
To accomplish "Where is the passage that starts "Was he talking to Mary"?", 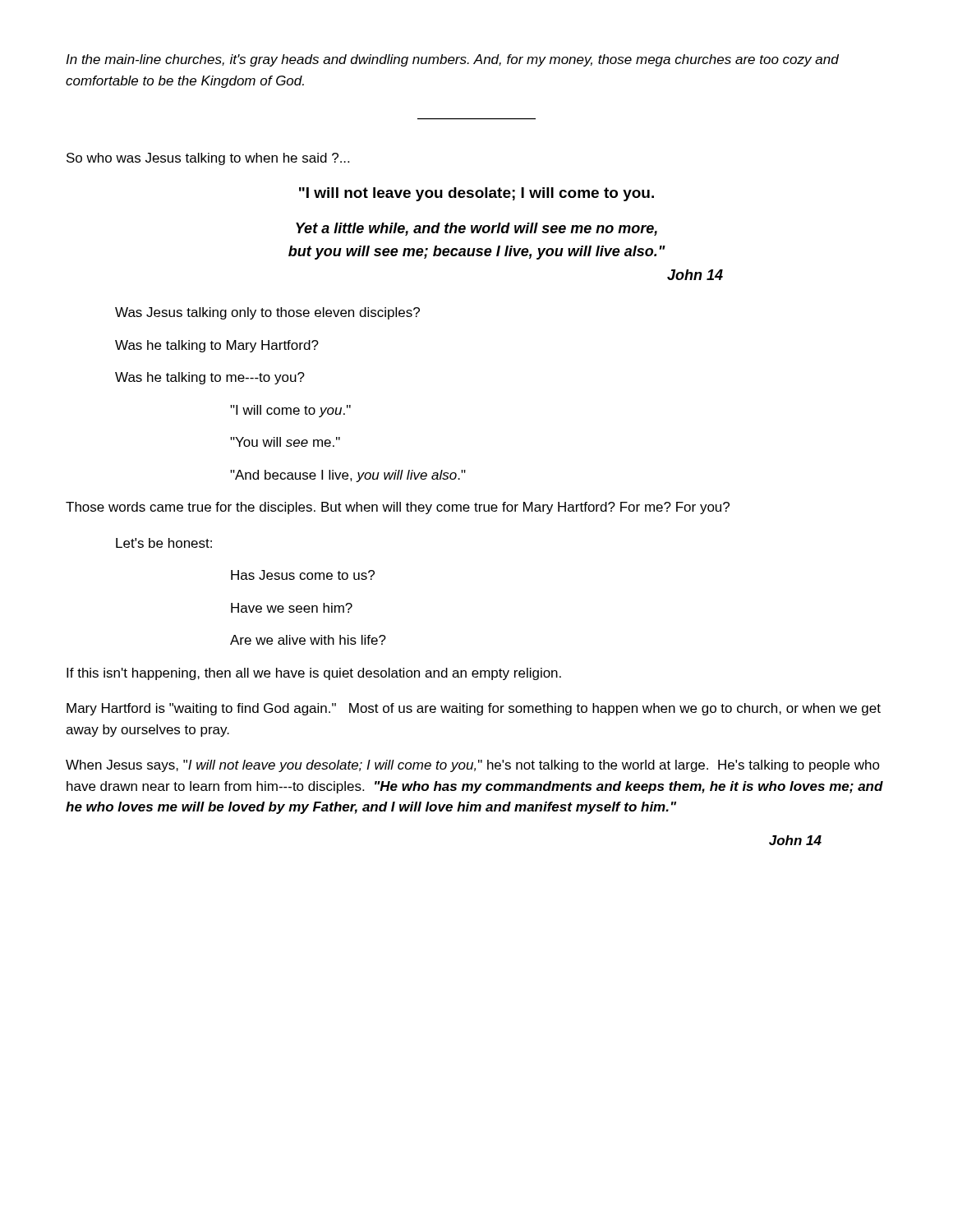I will (x=217, y=345).
